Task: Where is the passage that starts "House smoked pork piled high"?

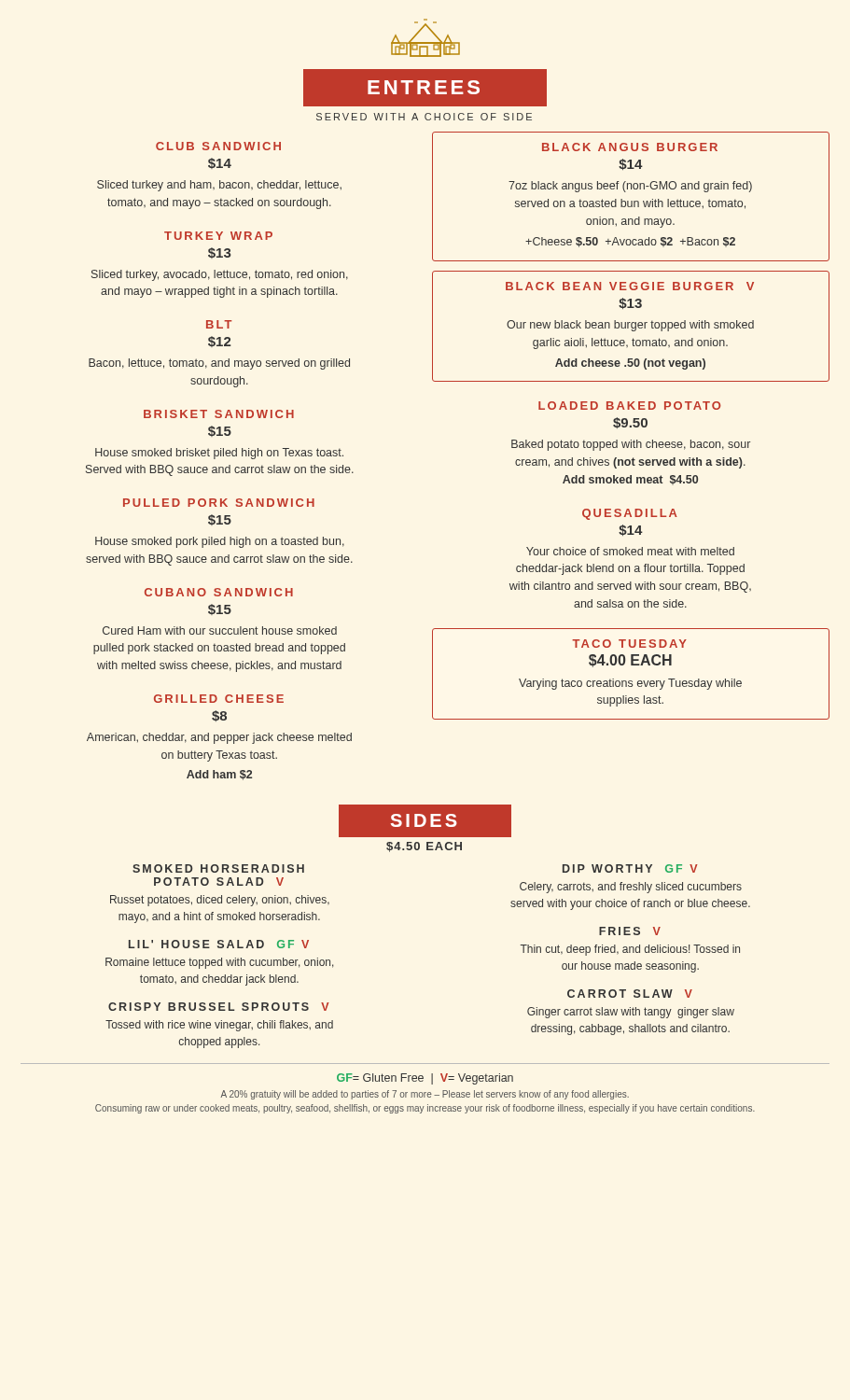Action: pos(219,550)
